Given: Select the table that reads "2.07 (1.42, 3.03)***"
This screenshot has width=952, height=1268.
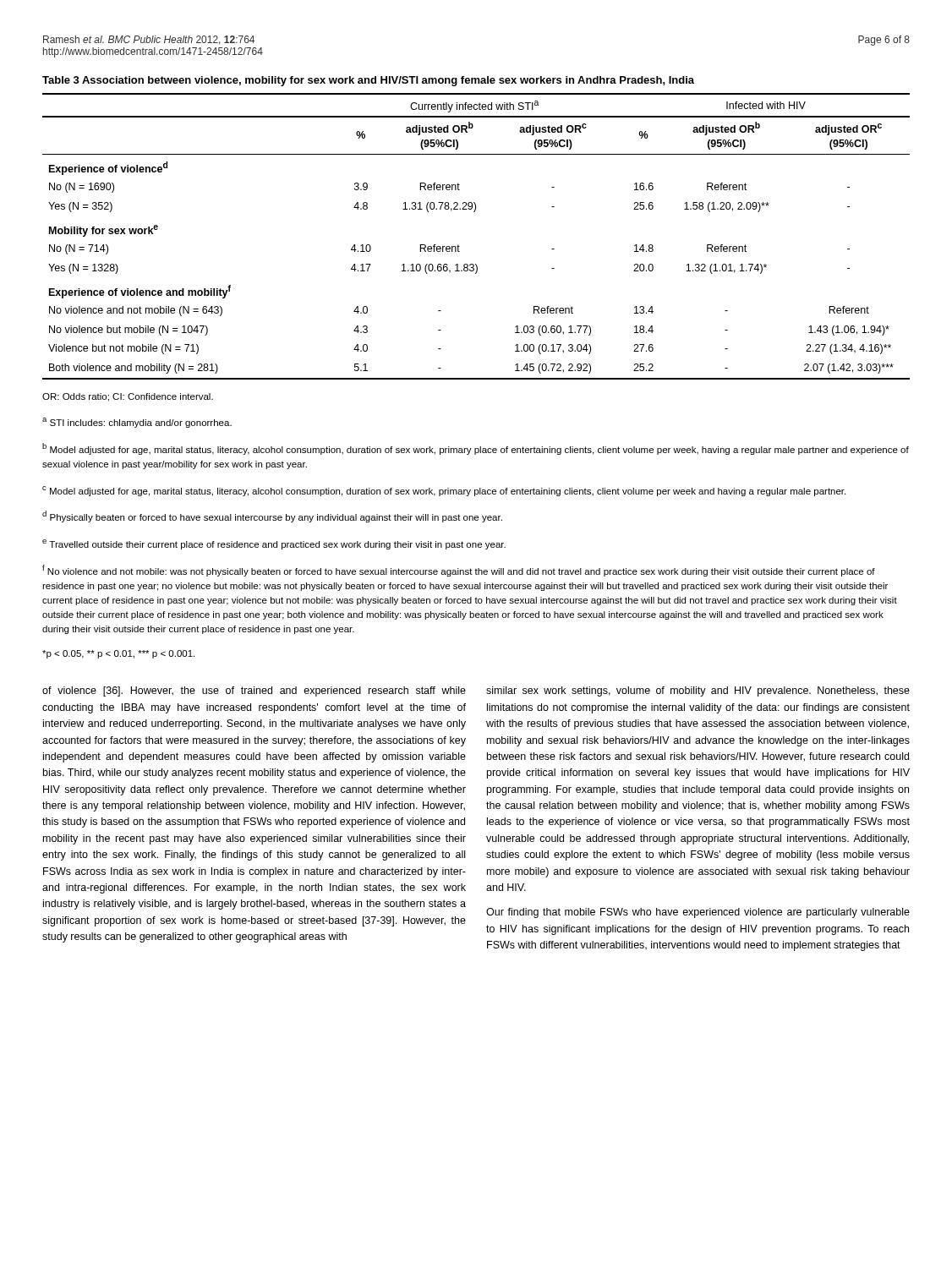Looking at the screenshot, I should point(476,236).
